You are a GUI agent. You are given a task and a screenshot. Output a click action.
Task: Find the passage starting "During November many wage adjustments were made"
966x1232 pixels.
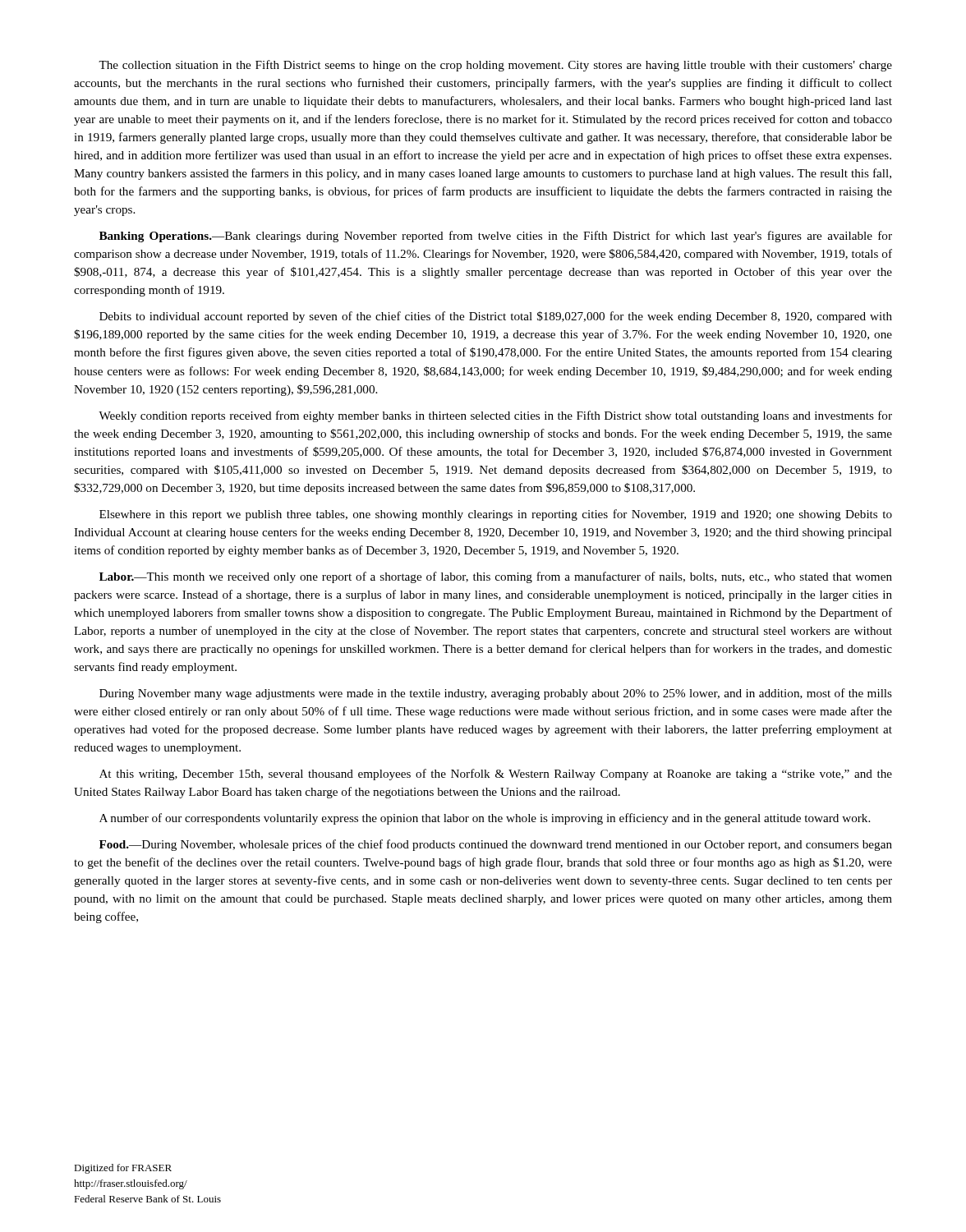click(483, 720)
